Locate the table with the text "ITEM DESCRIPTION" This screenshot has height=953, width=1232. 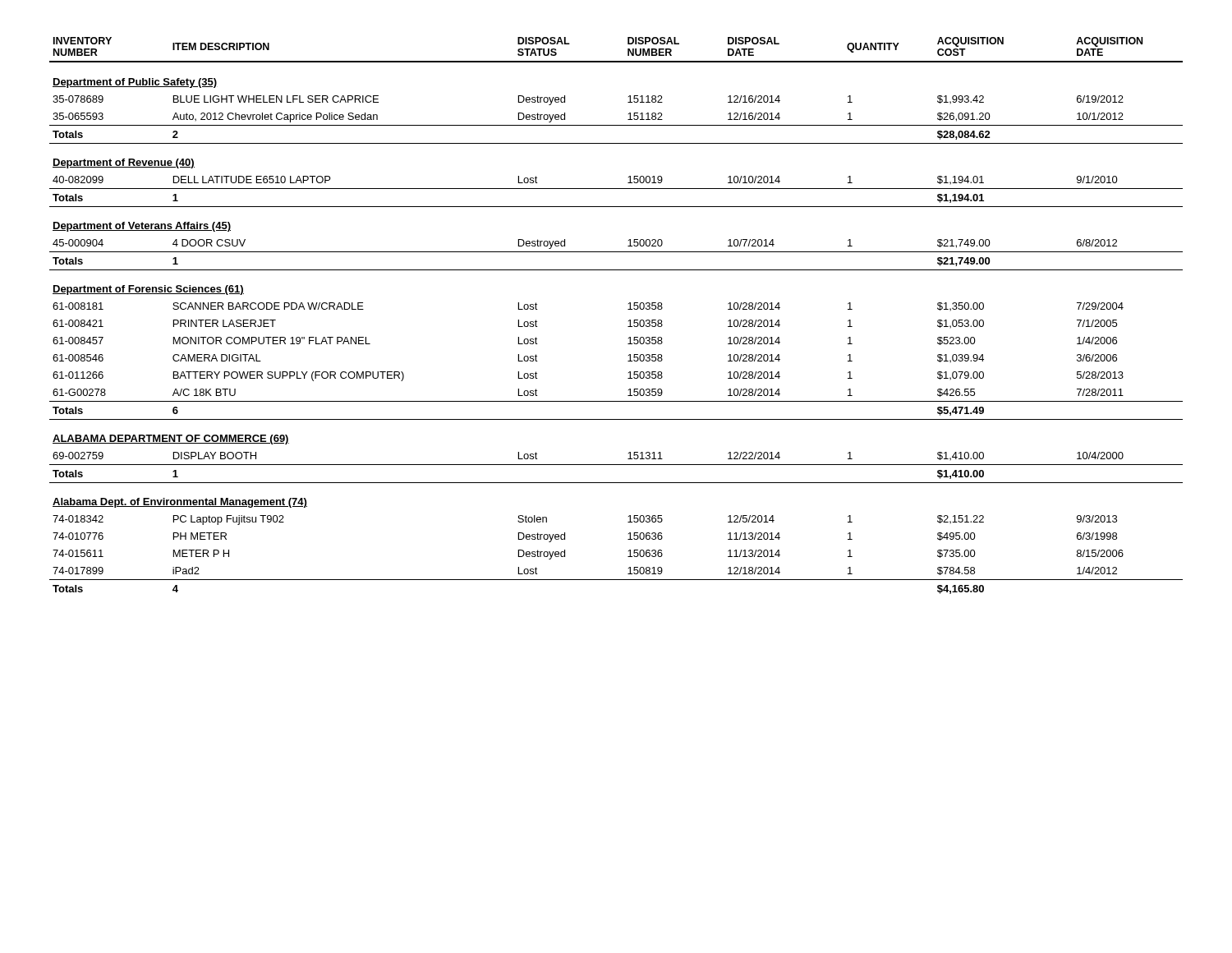click(616, 315)
